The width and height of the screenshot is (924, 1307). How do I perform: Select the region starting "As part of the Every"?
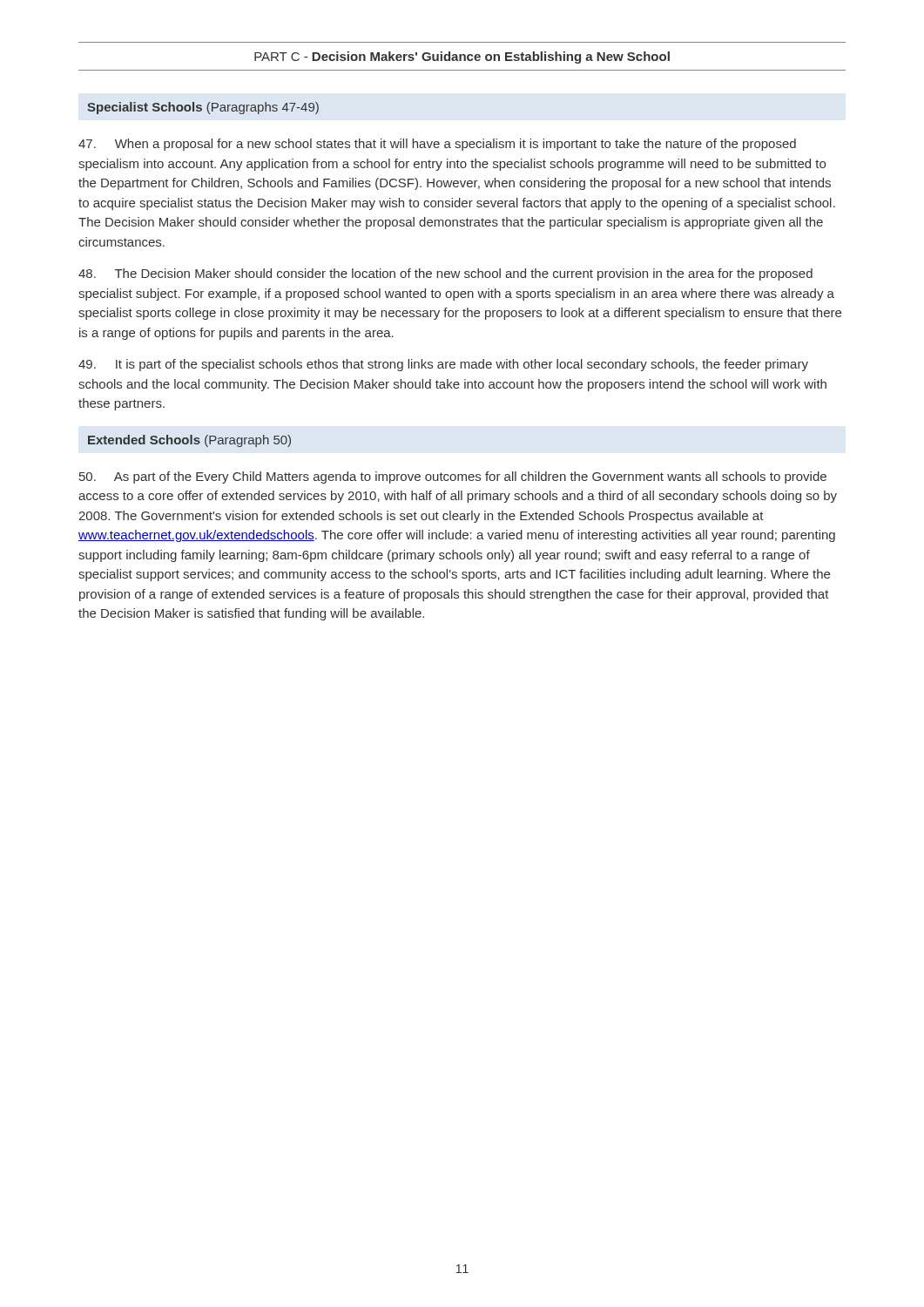coord(458,544)
